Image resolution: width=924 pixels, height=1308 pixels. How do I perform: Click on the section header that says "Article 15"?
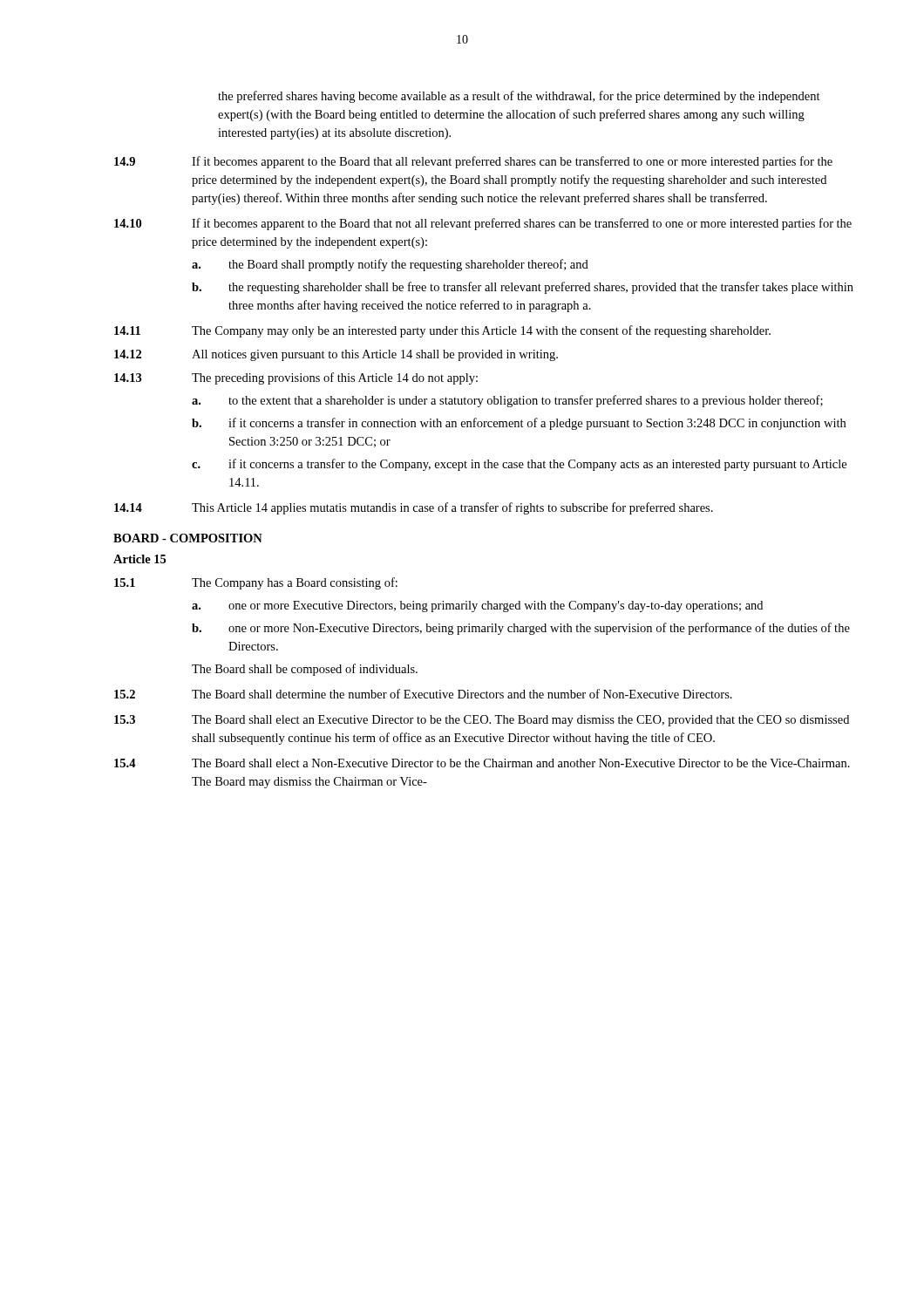pos(140,559)
